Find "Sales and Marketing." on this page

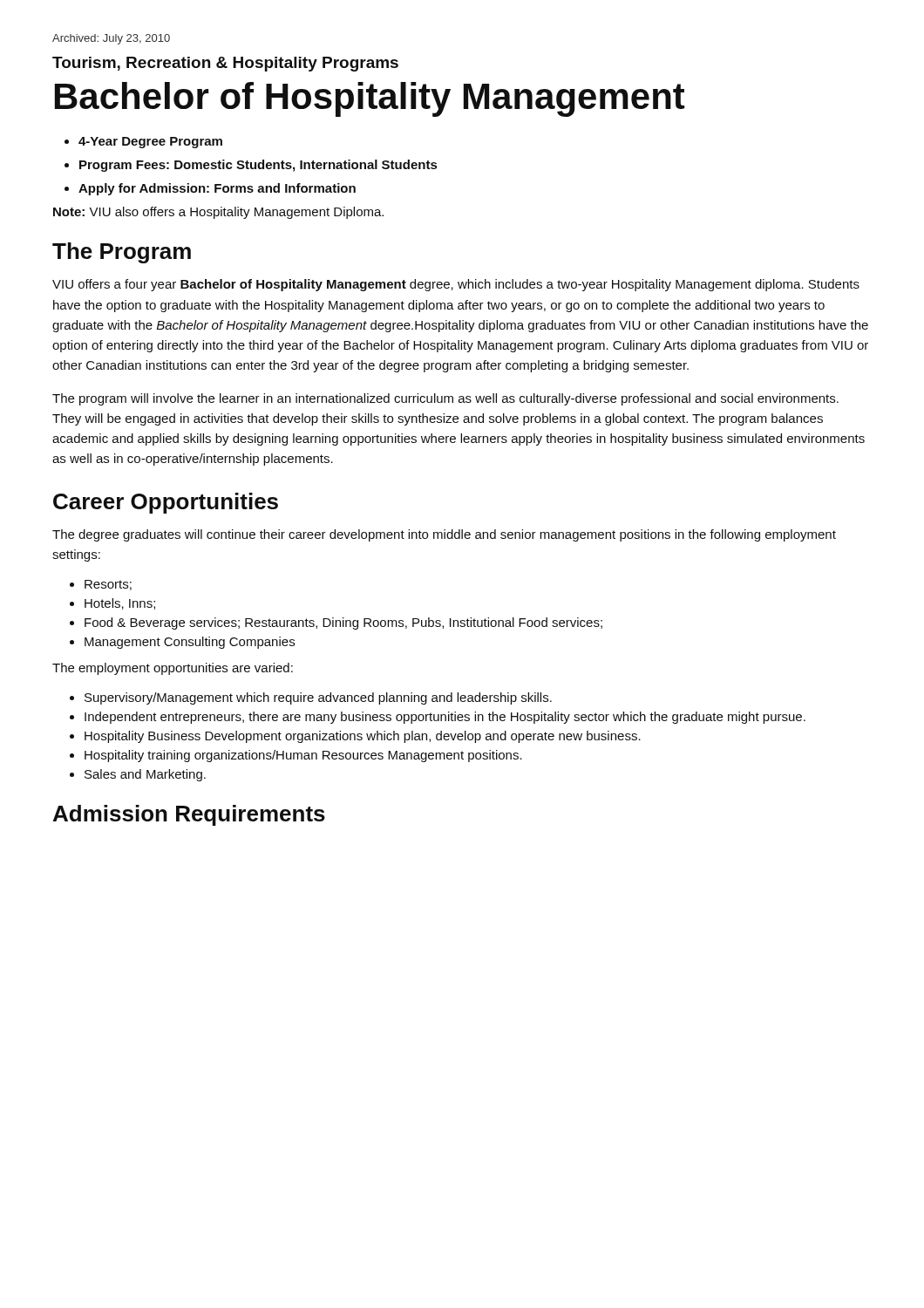pyautogui.click(x=145, y=774)
